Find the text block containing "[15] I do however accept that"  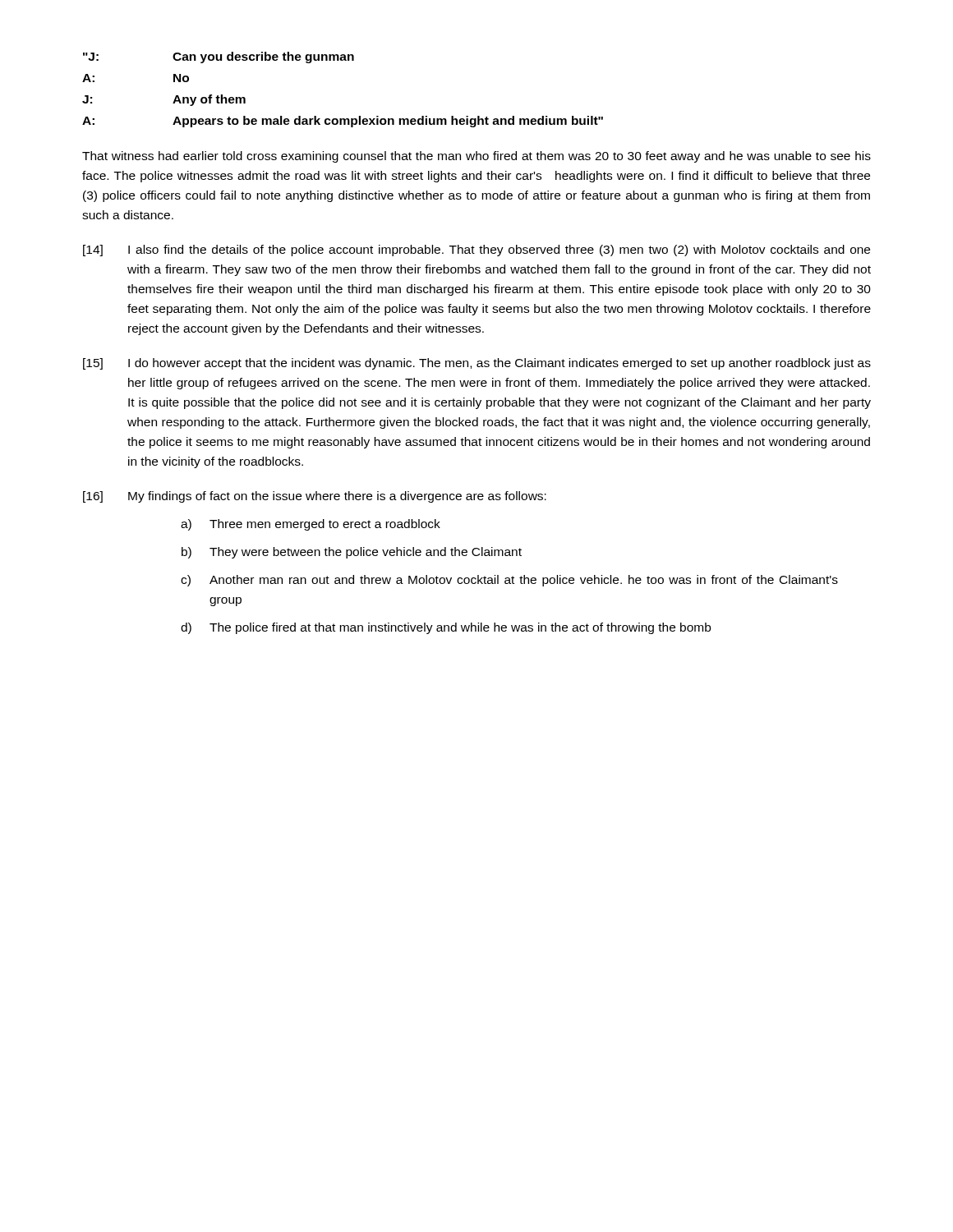(476, 412)
